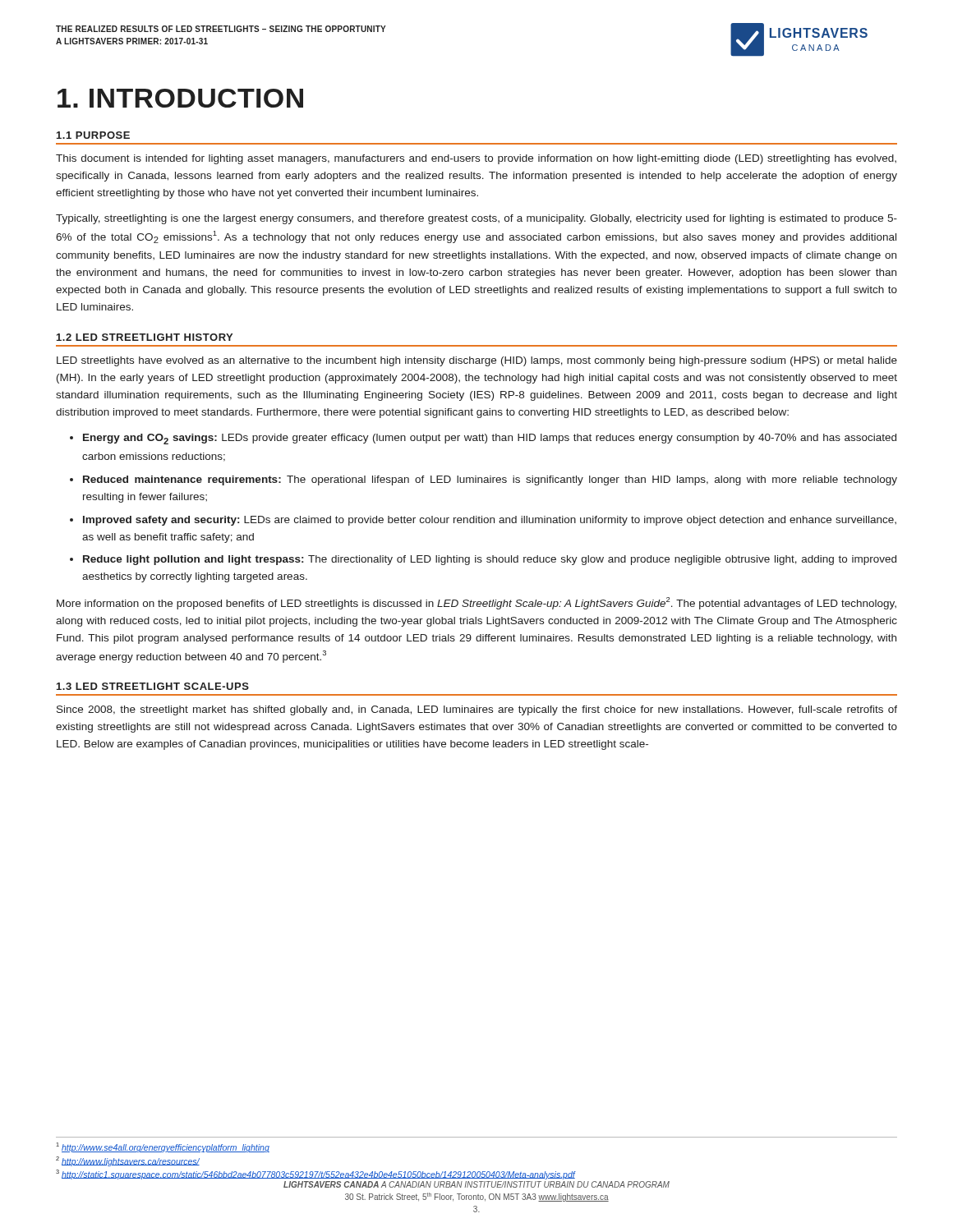This screenshot has height=1232, width=953.
Task: Locate the passage starting "More information on the proposed benefits of"
Action: coord(476,628)
